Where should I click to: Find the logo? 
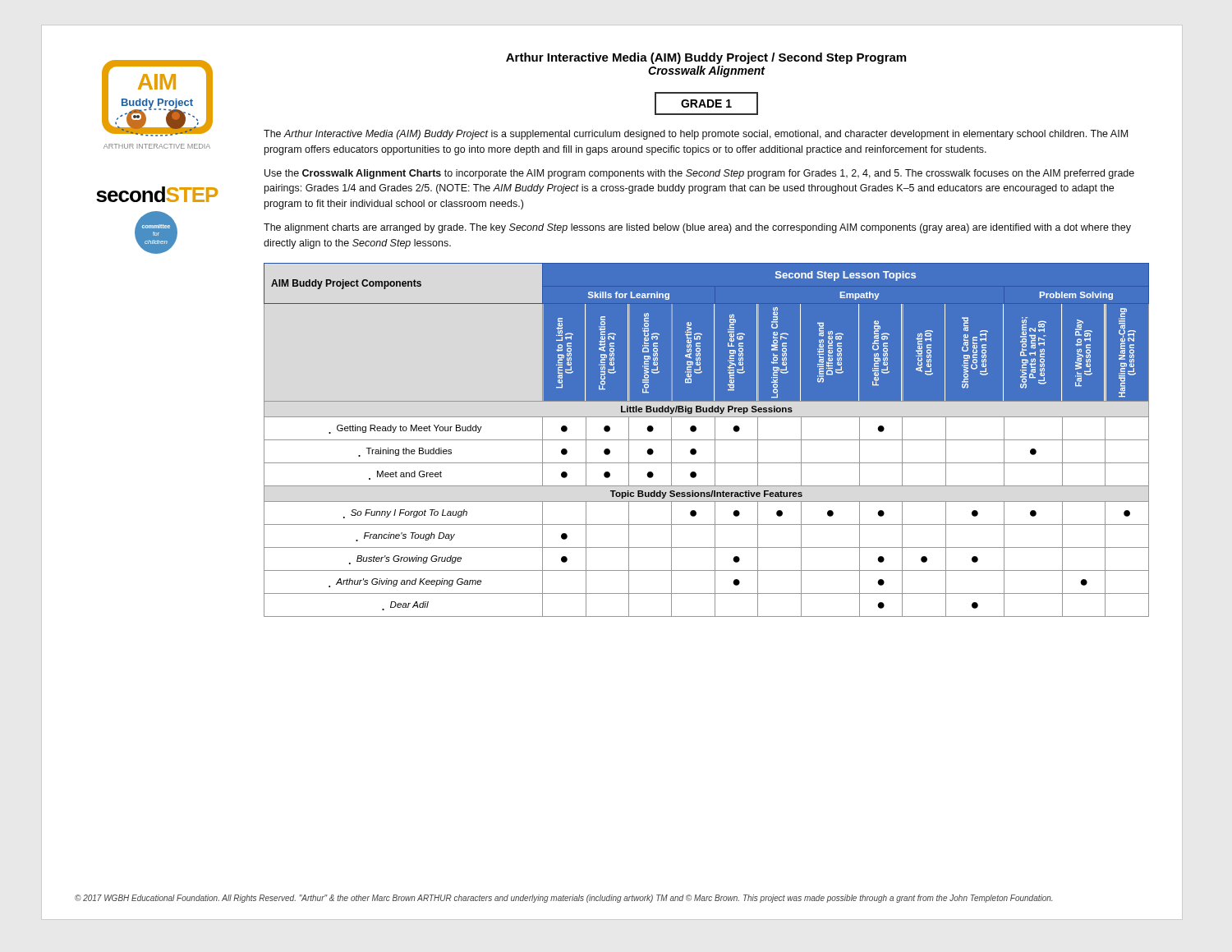click(157, 221)
